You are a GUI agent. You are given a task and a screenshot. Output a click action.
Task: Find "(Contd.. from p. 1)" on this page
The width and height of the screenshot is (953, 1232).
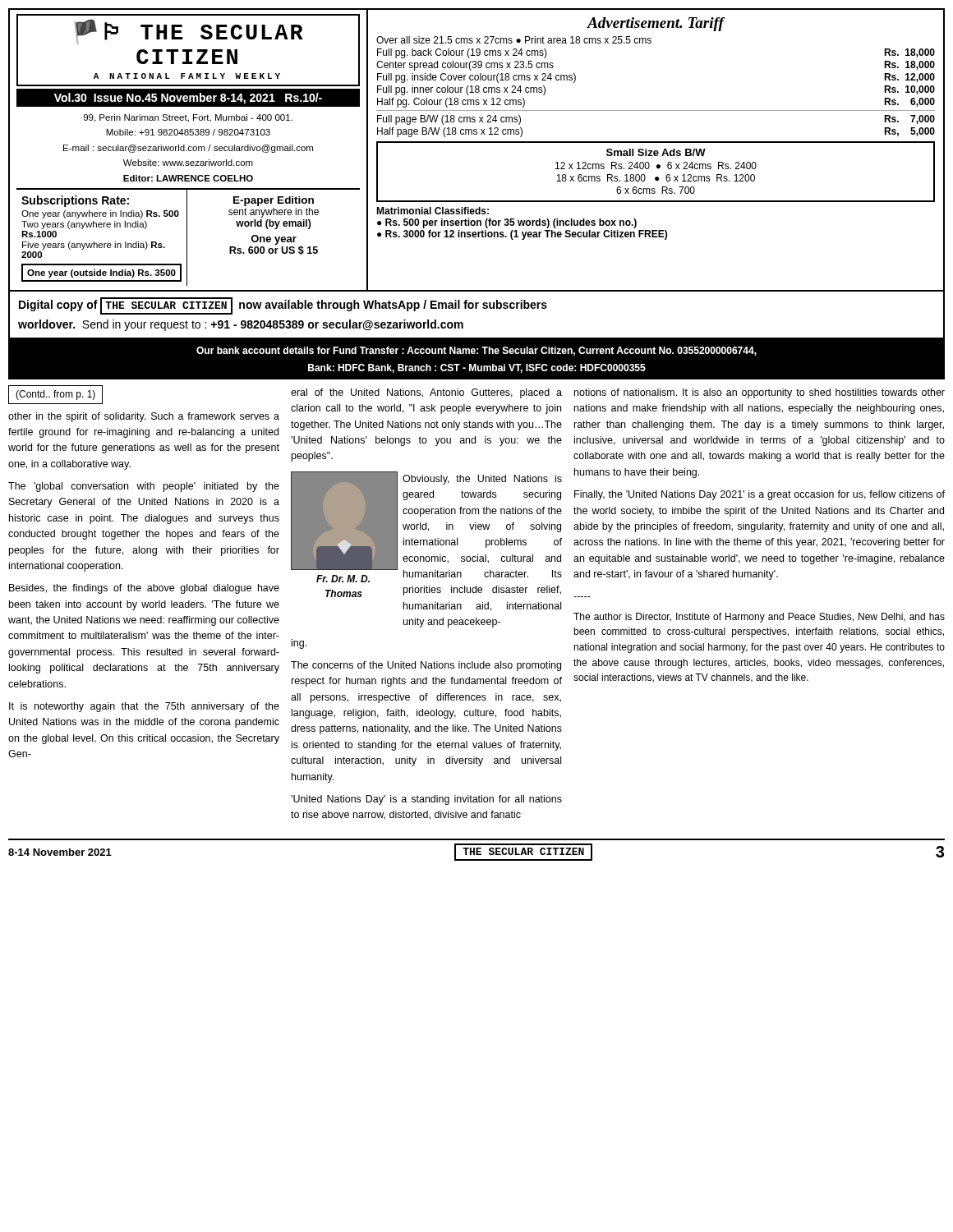[x=56, y=394]
